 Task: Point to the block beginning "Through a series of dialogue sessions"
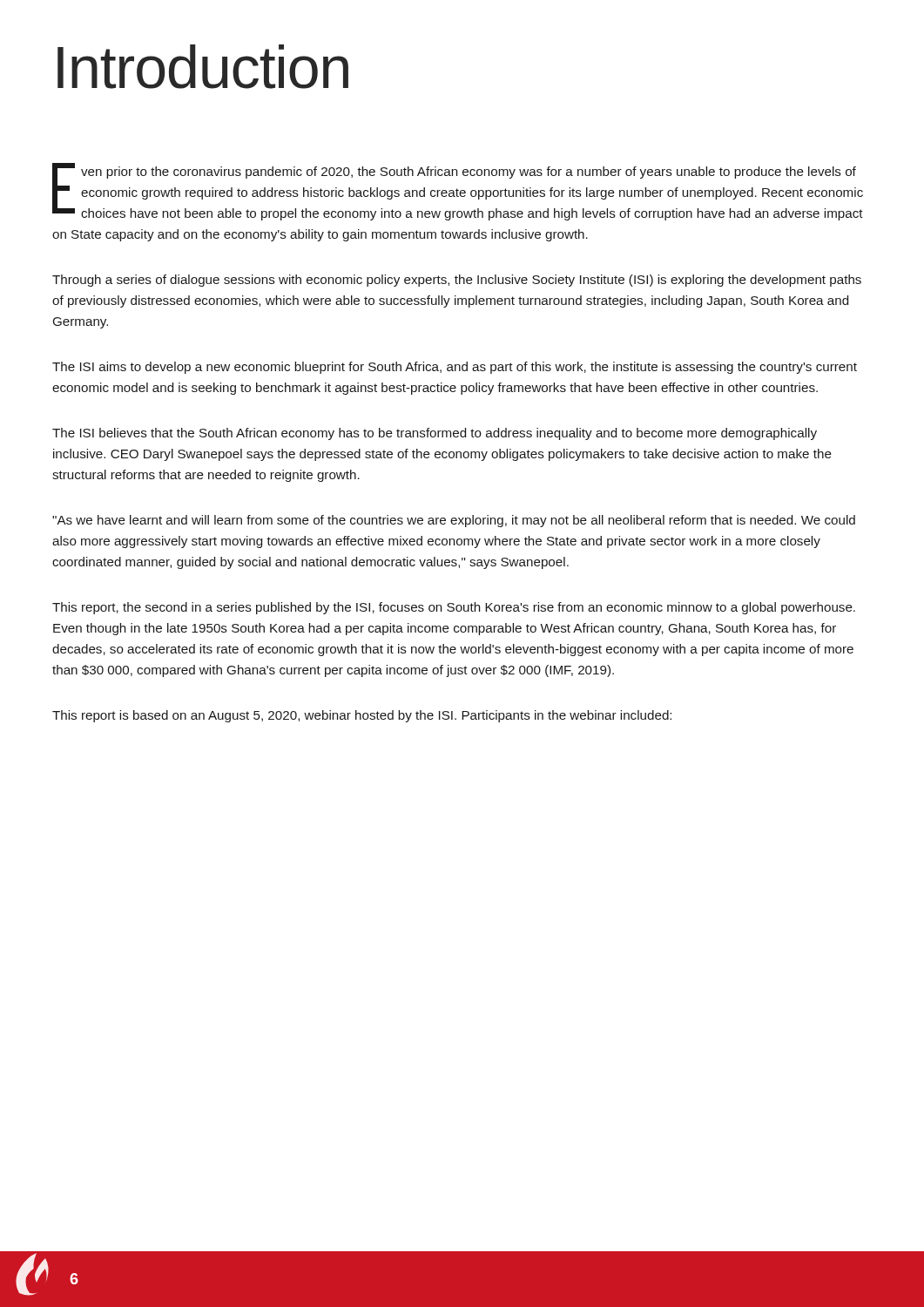tap(457, 300)
